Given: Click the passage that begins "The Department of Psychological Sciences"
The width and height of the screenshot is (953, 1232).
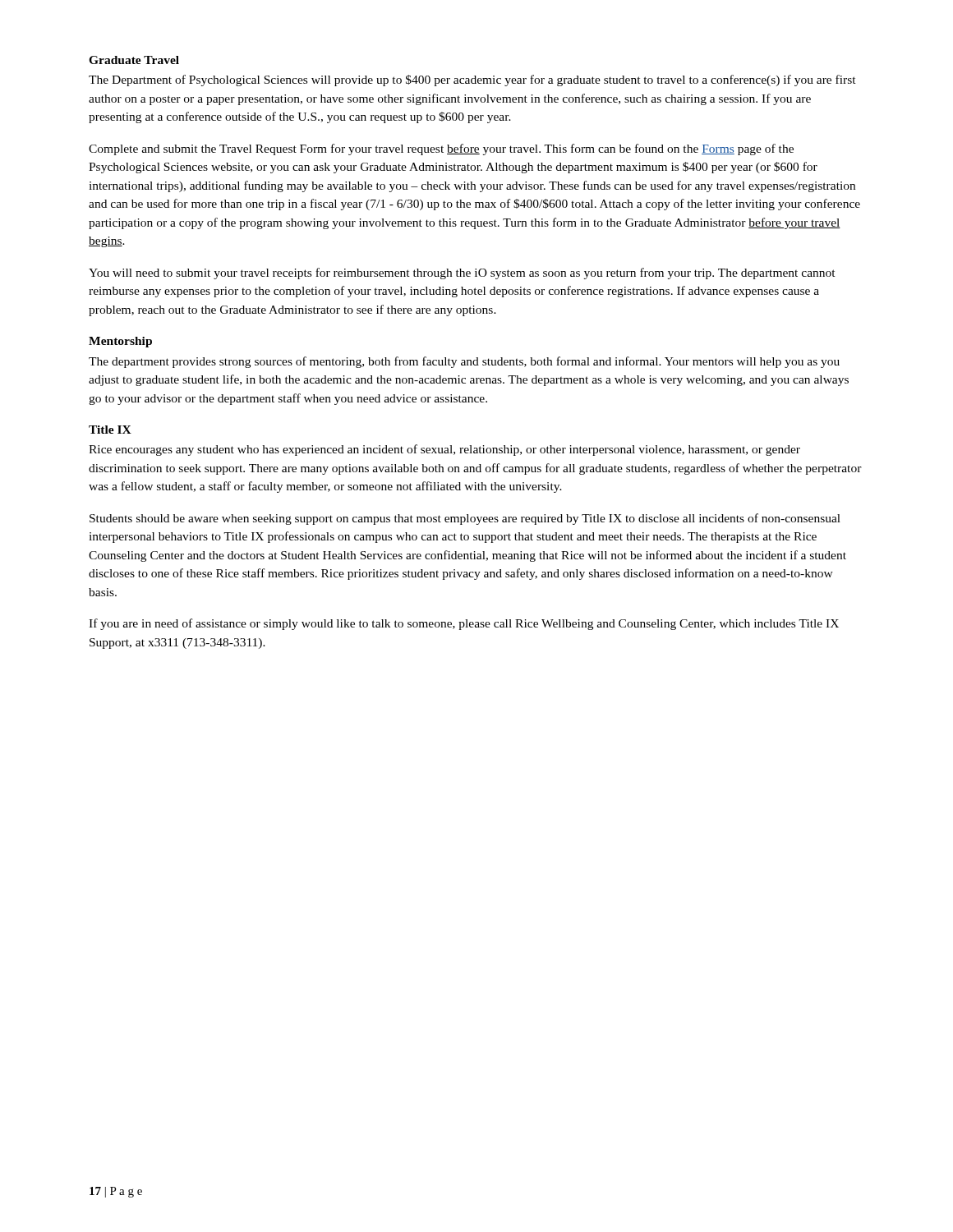Looking at the screenshot, I should pyautogui.click(x=472, y=98).
